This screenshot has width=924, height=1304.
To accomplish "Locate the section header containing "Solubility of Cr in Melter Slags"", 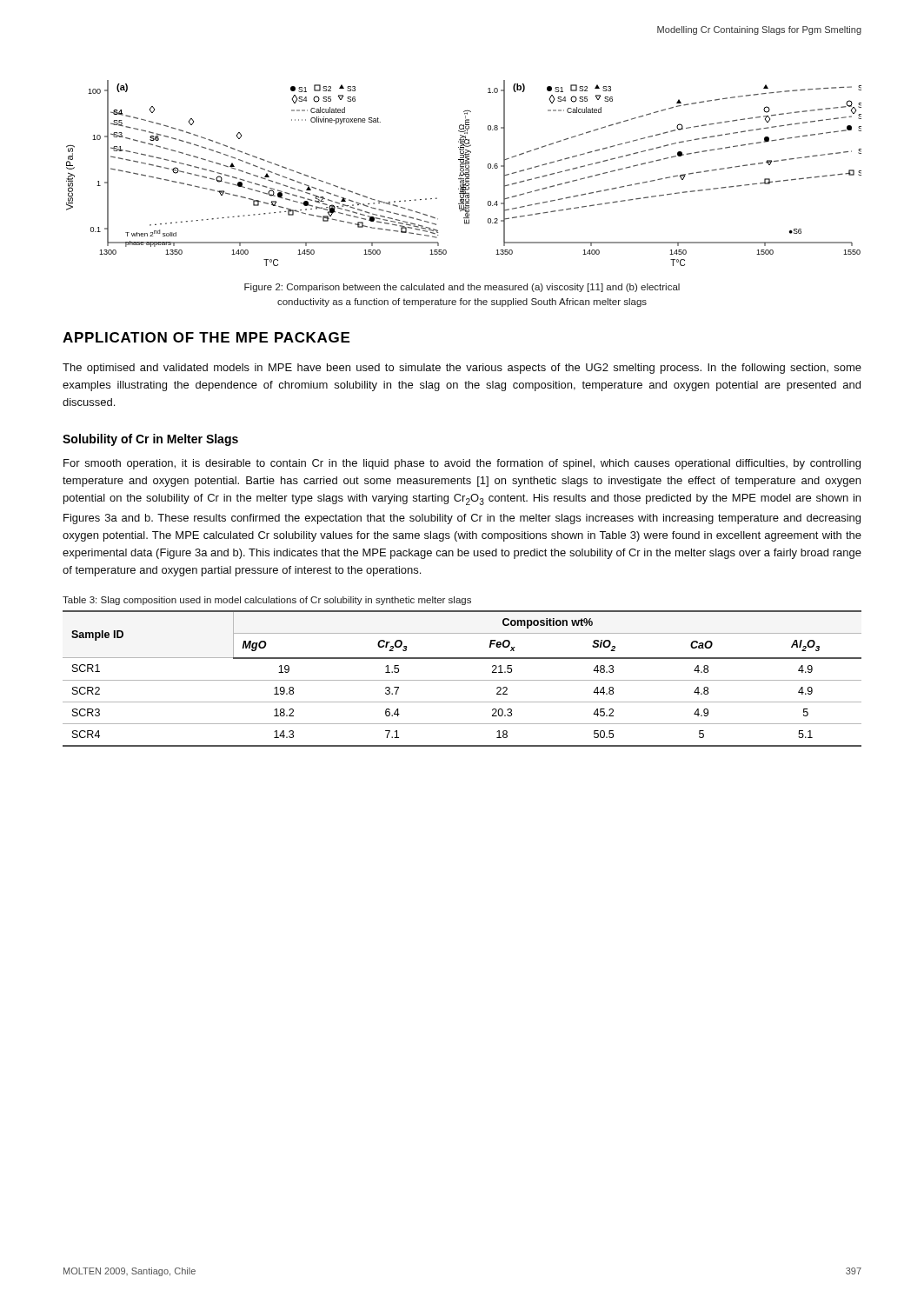I will [x=150, y=439].
